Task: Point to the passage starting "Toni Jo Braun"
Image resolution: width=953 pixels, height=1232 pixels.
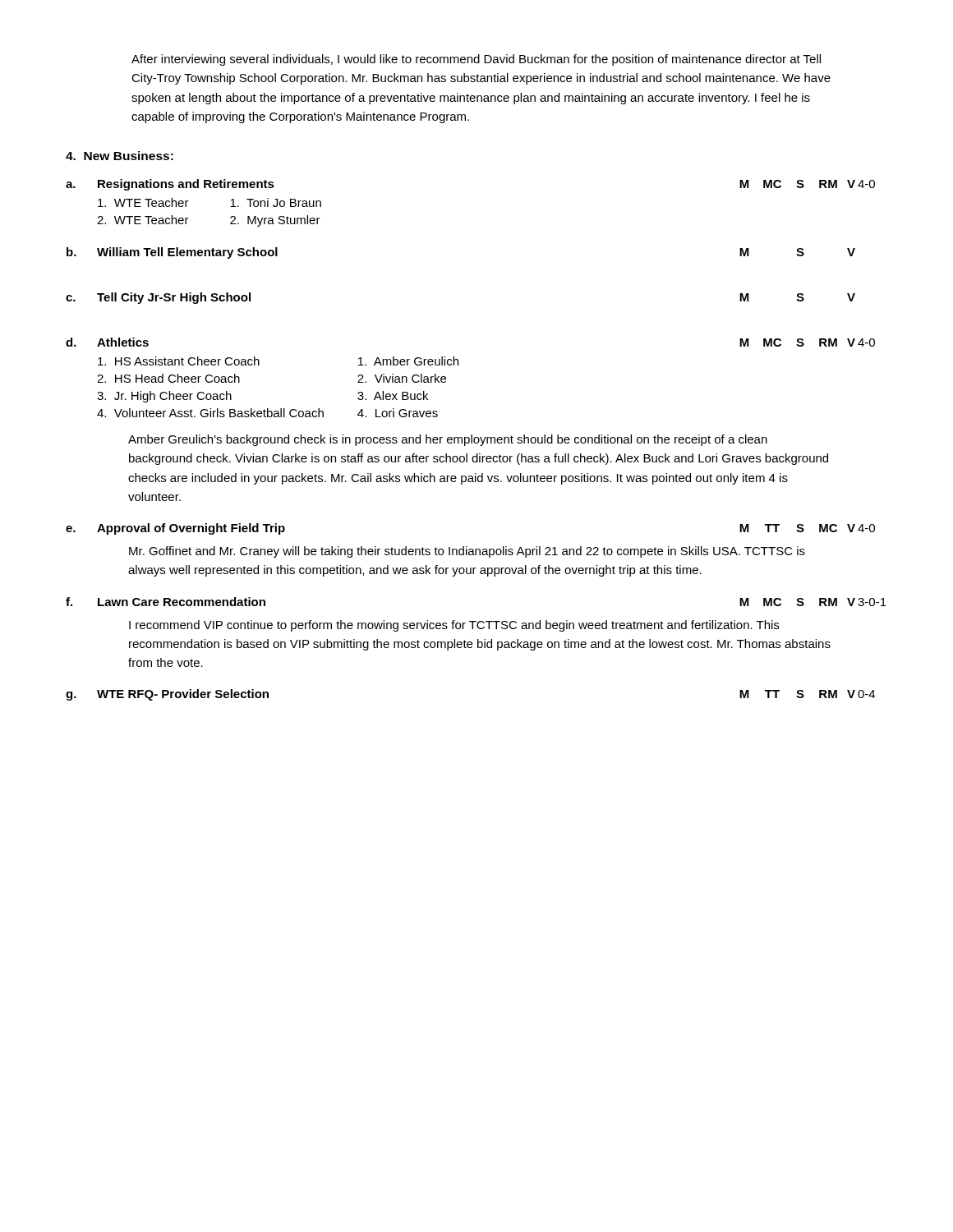Action: pyautogui.click(x=276, y=202)
